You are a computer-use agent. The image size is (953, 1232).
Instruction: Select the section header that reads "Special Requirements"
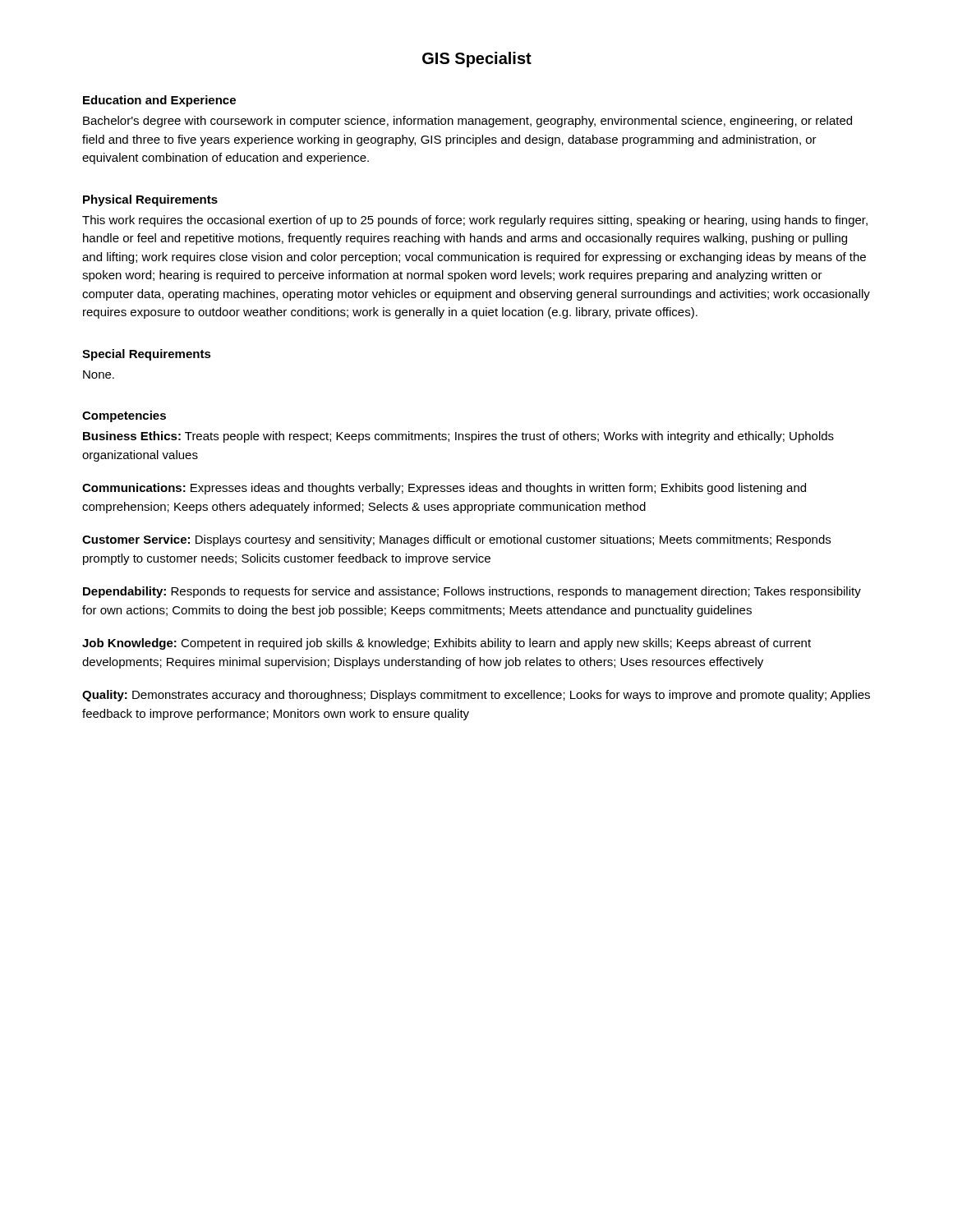pos(147,353)
